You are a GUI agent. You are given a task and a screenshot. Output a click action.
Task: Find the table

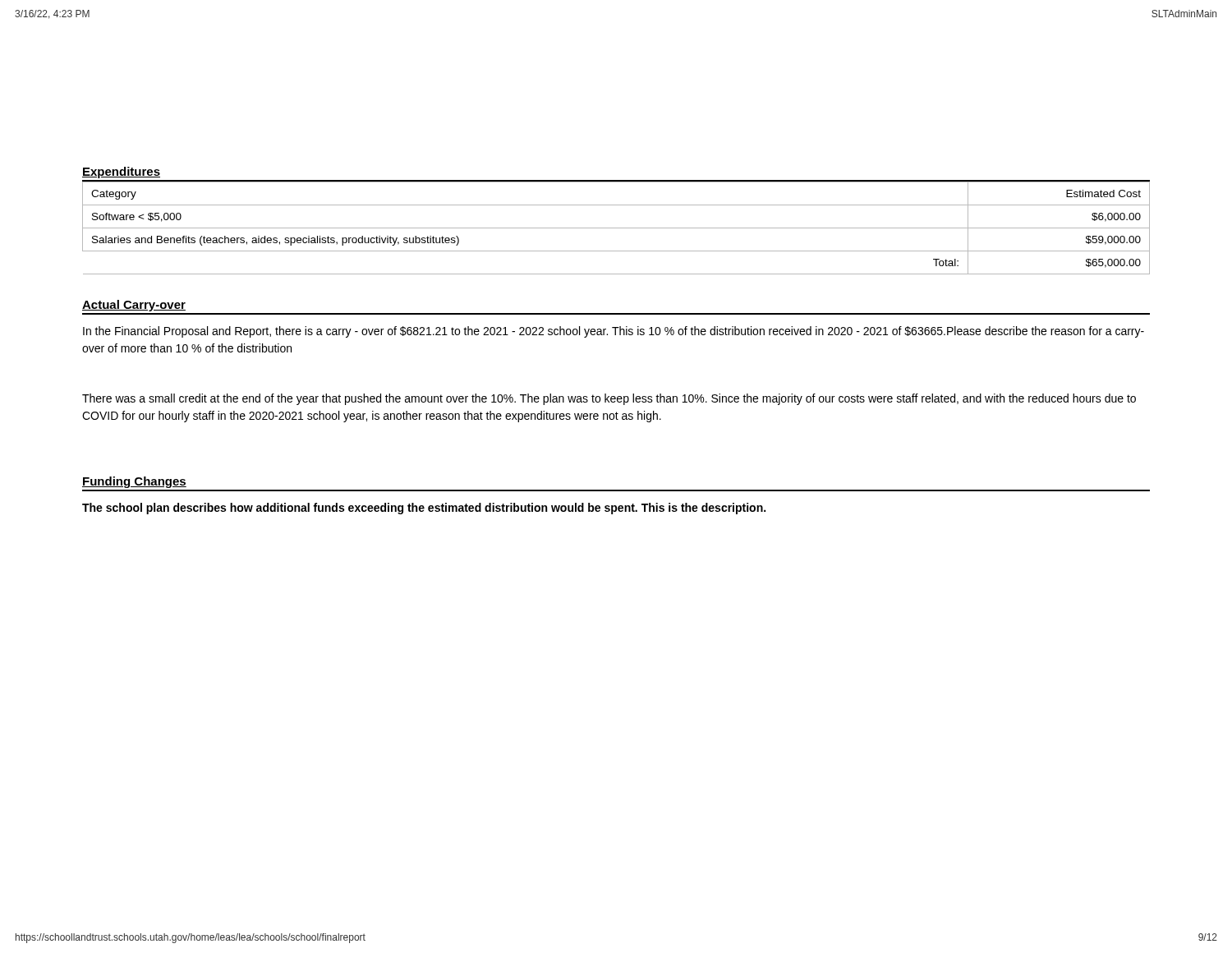(x=616, y=228)
